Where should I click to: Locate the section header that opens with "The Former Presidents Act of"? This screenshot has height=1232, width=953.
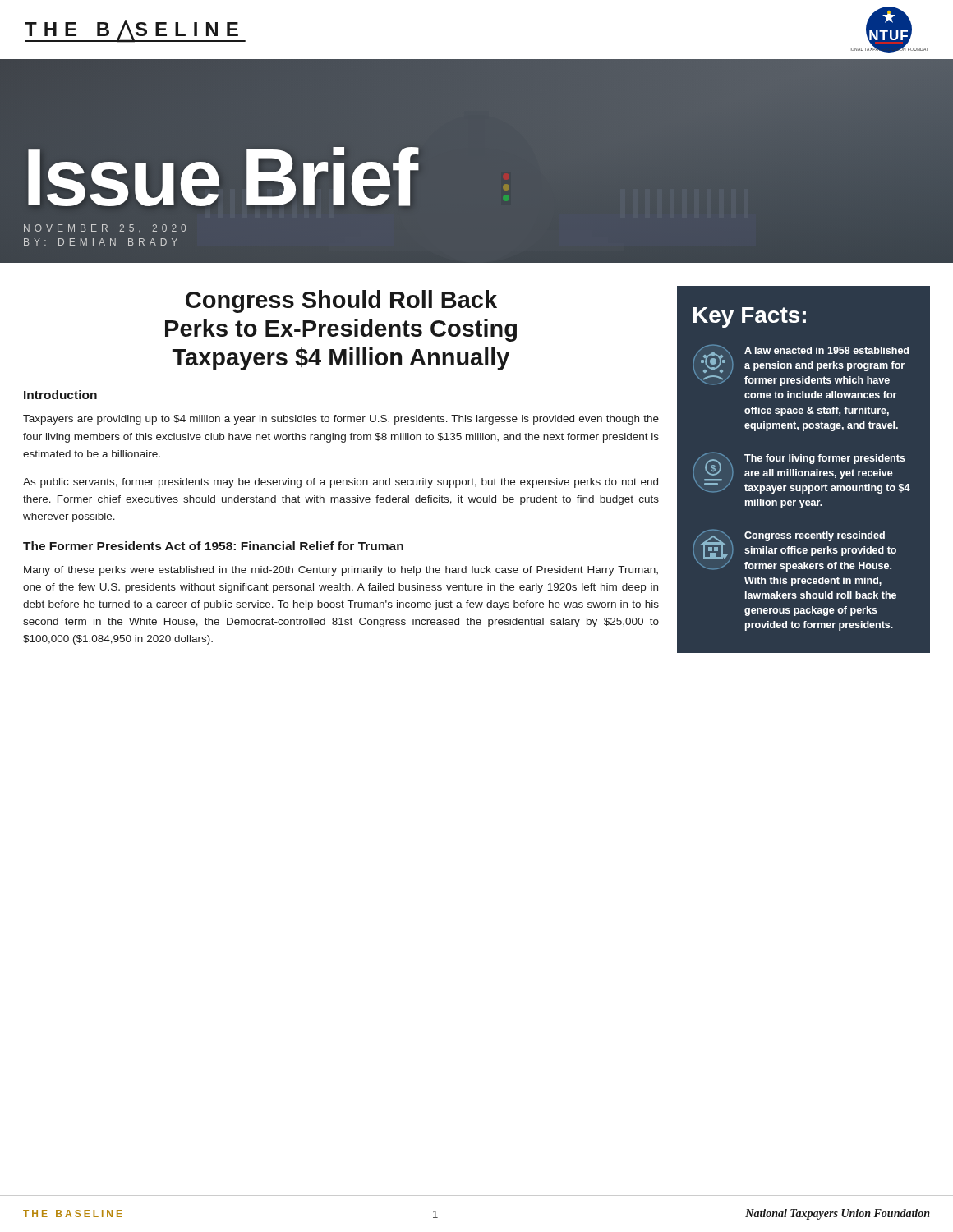213,546
